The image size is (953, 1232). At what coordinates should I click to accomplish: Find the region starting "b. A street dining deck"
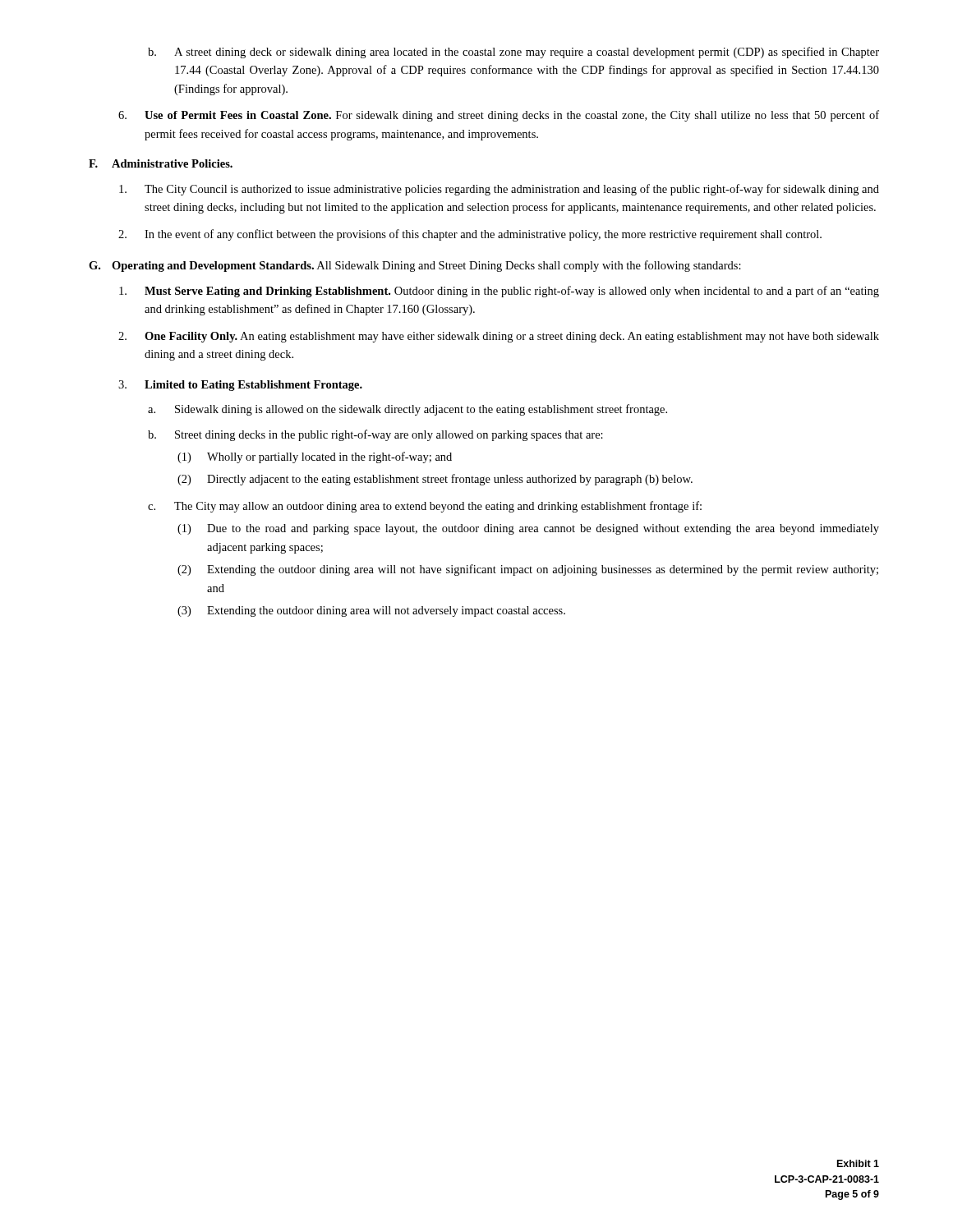[x=513, y=70]
